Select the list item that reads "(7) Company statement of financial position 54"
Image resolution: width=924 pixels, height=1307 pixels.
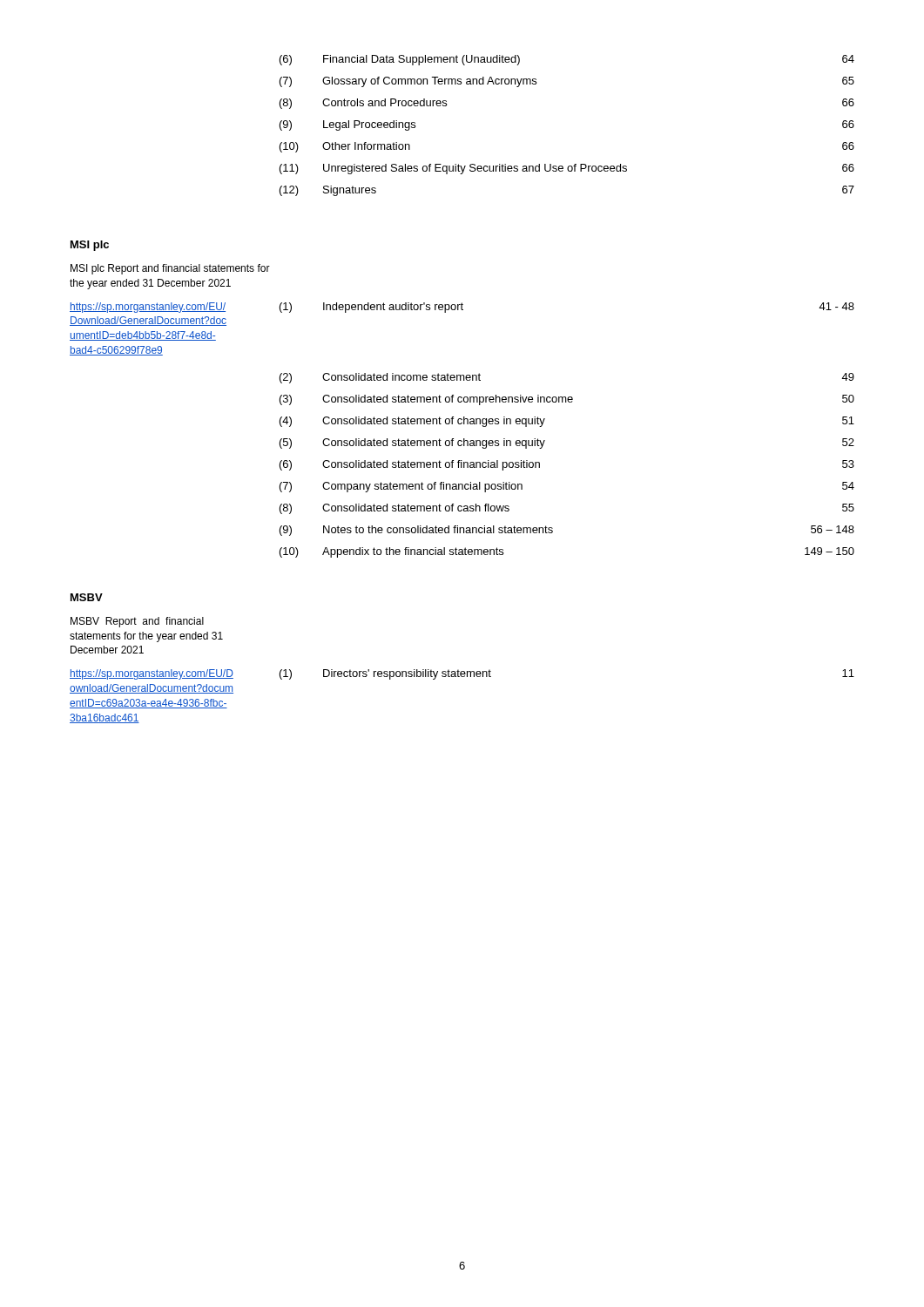[422, 487]
